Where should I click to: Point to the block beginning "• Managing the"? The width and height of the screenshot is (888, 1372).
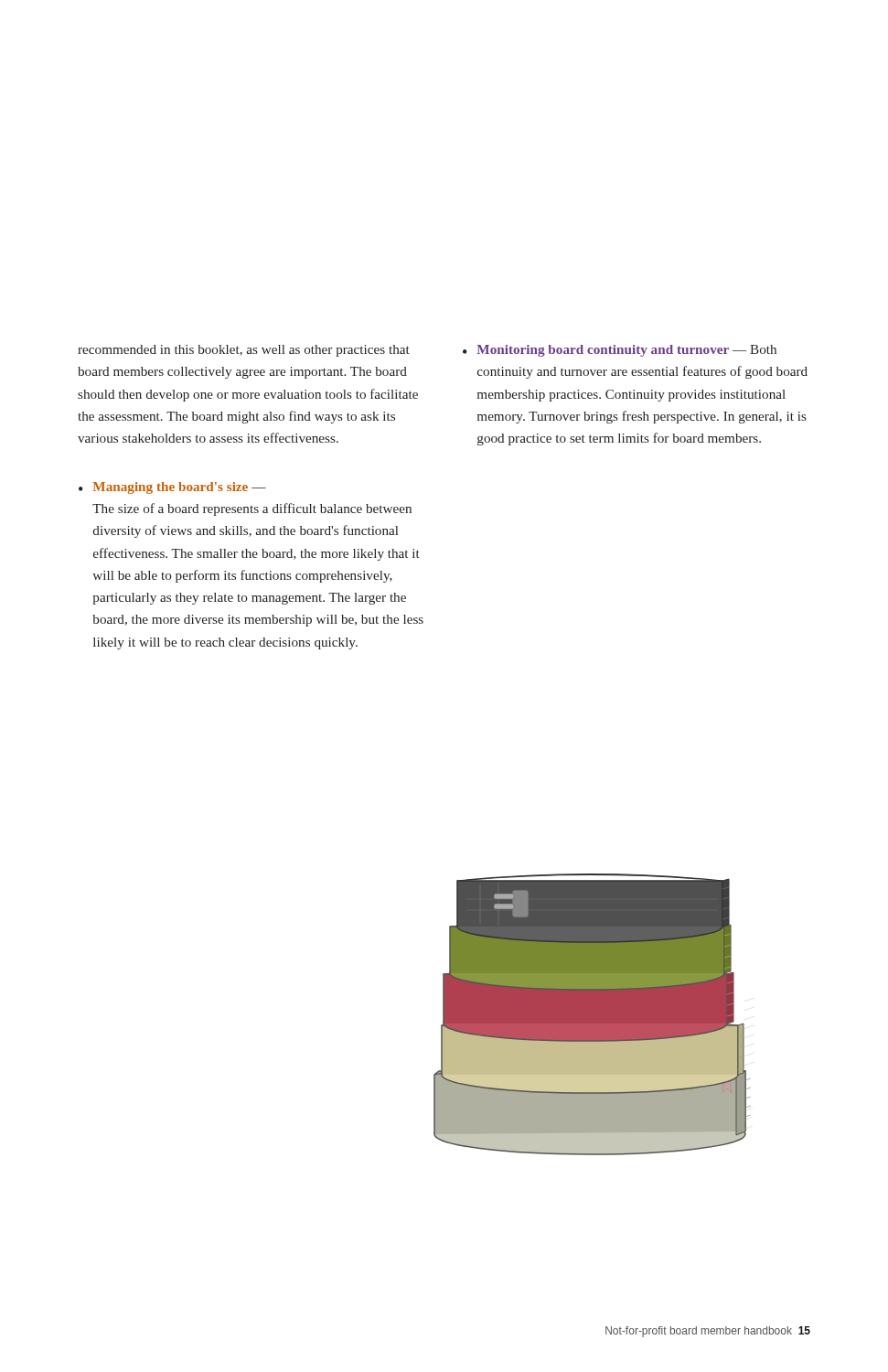coord(251,564)
